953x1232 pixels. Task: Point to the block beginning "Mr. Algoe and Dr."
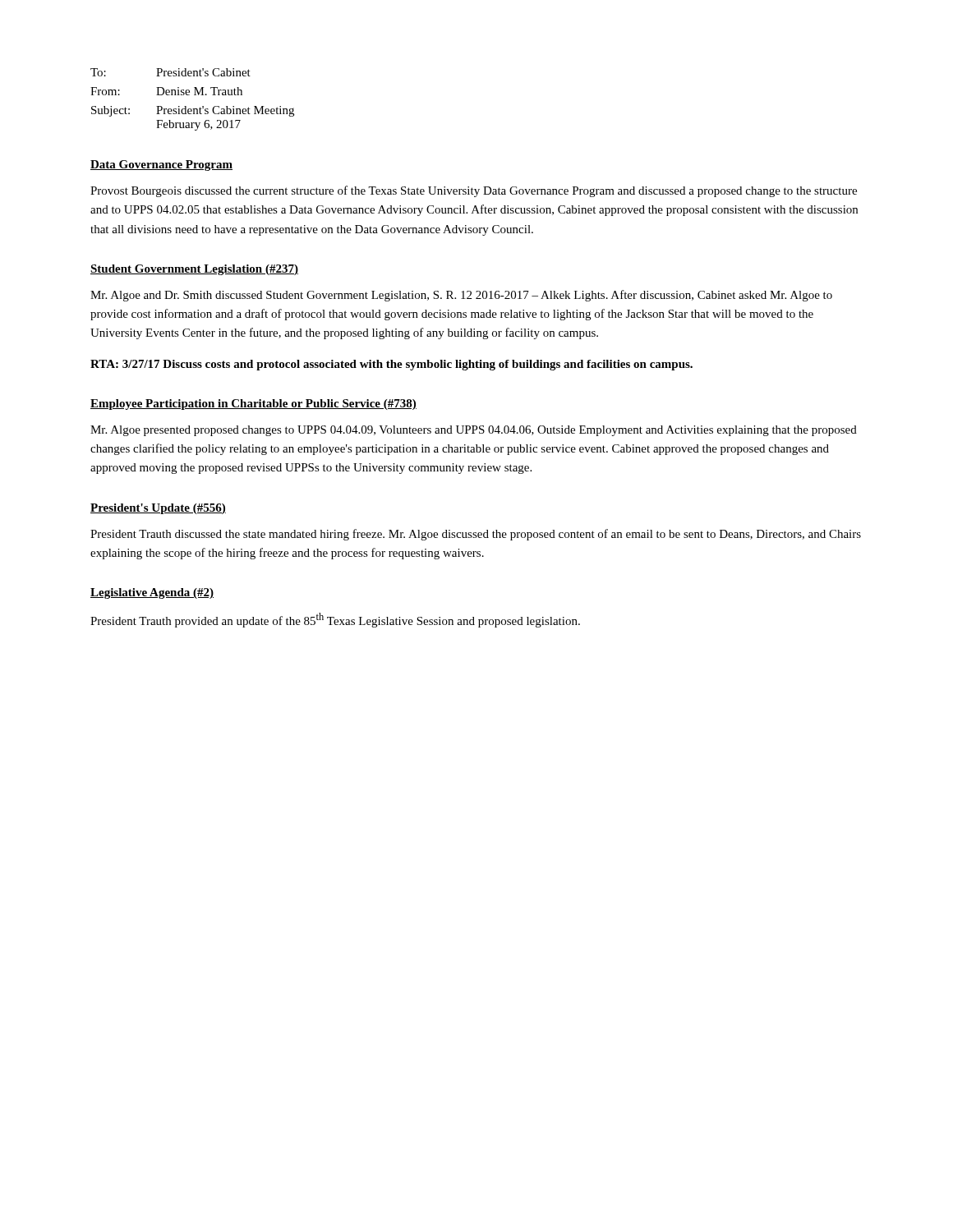[x=461, y=314]
